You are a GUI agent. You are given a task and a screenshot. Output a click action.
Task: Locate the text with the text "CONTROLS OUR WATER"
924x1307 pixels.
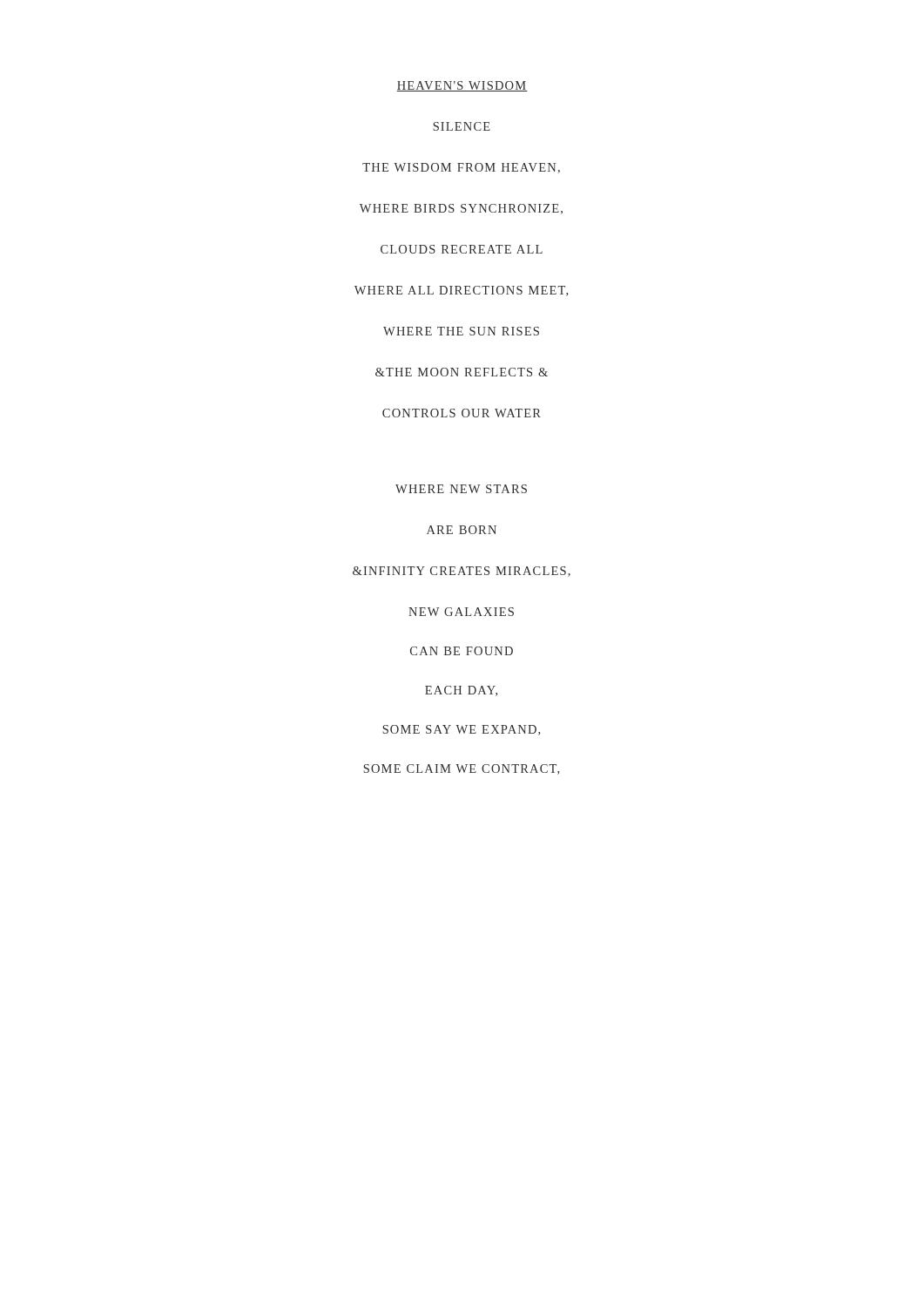462,413
